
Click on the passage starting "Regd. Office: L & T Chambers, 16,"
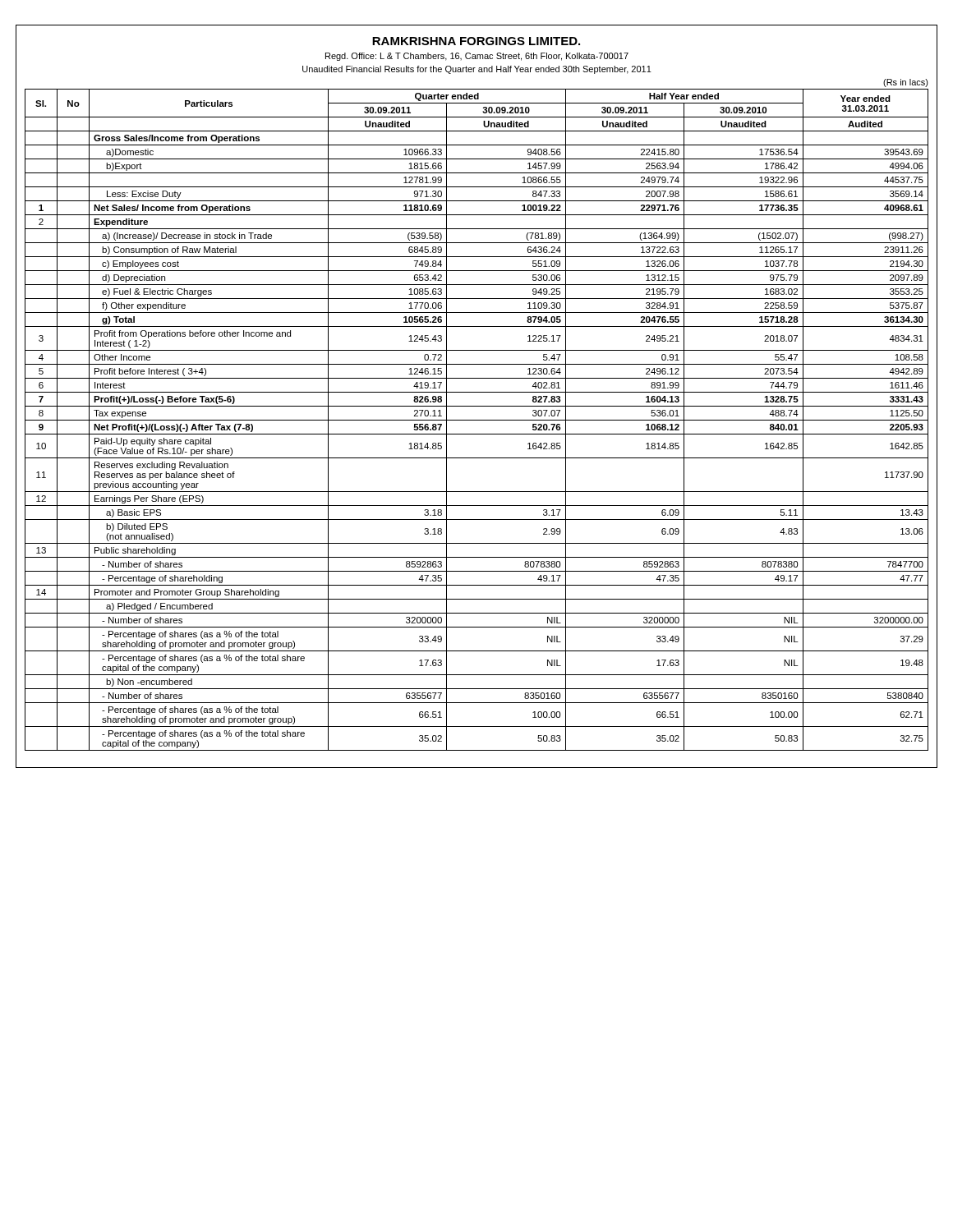tap(476, 56)
